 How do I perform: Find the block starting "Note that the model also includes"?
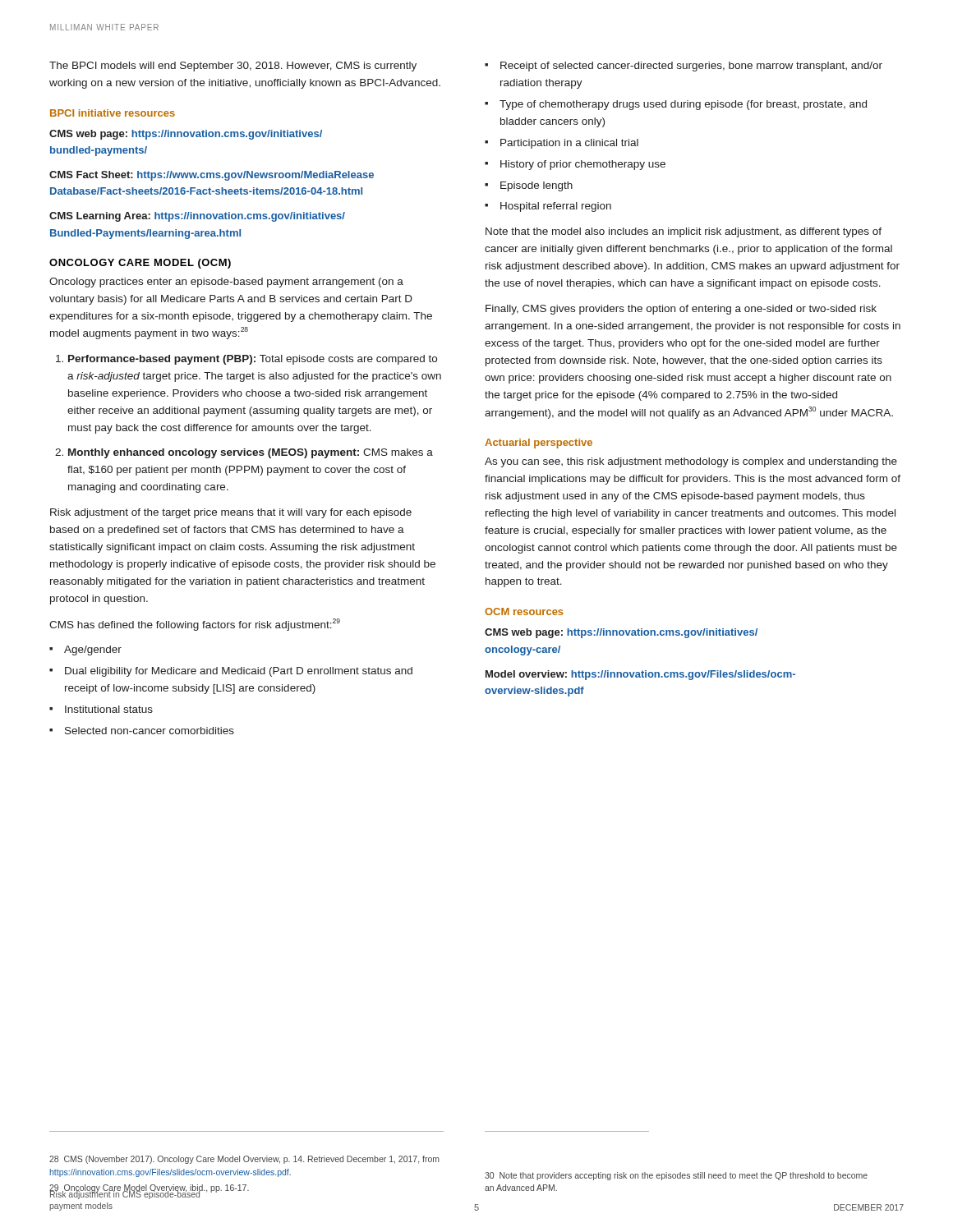[x=694, y=258]
